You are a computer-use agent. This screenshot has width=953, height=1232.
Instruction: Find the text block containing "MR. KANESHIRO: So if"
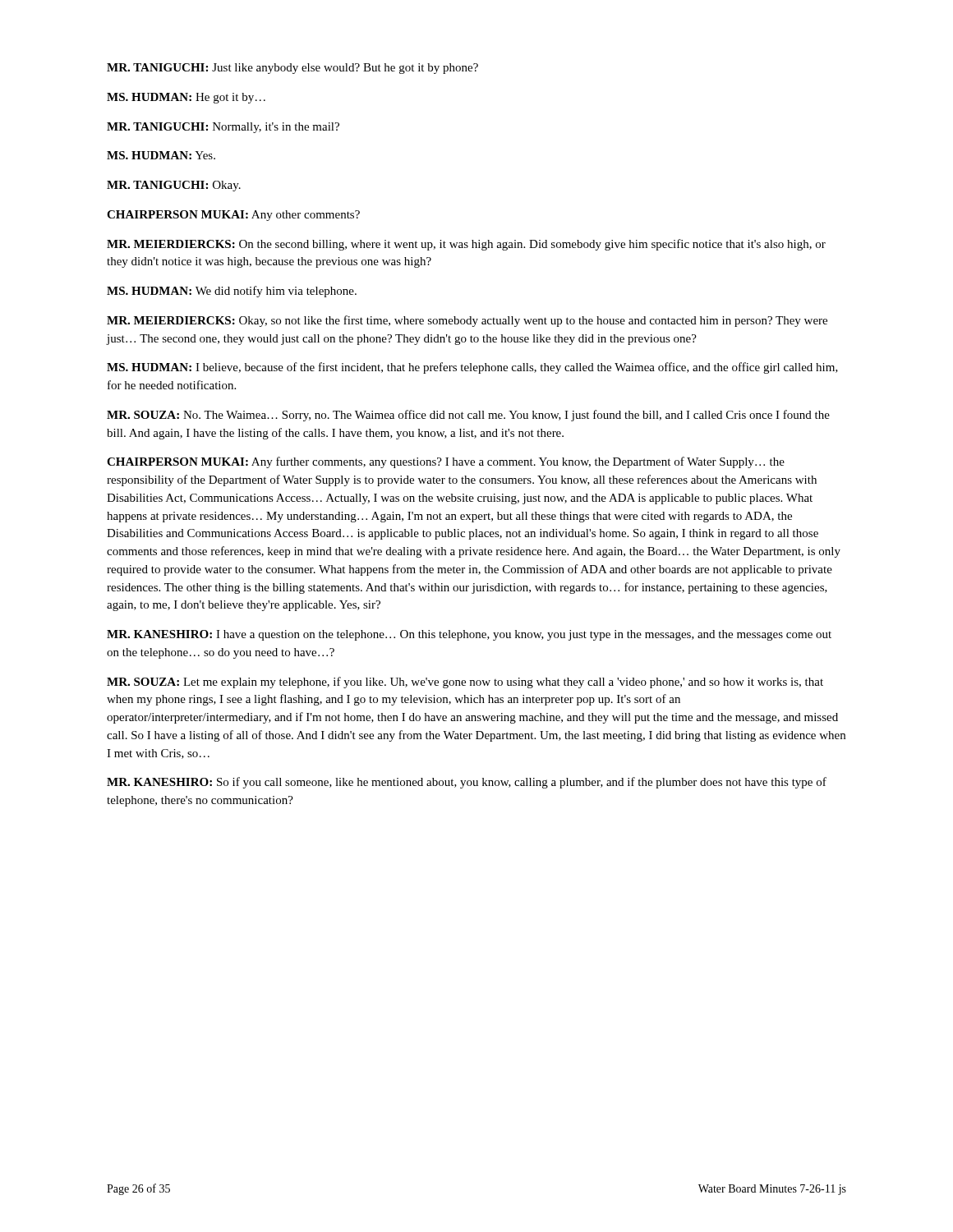(467, 791)
